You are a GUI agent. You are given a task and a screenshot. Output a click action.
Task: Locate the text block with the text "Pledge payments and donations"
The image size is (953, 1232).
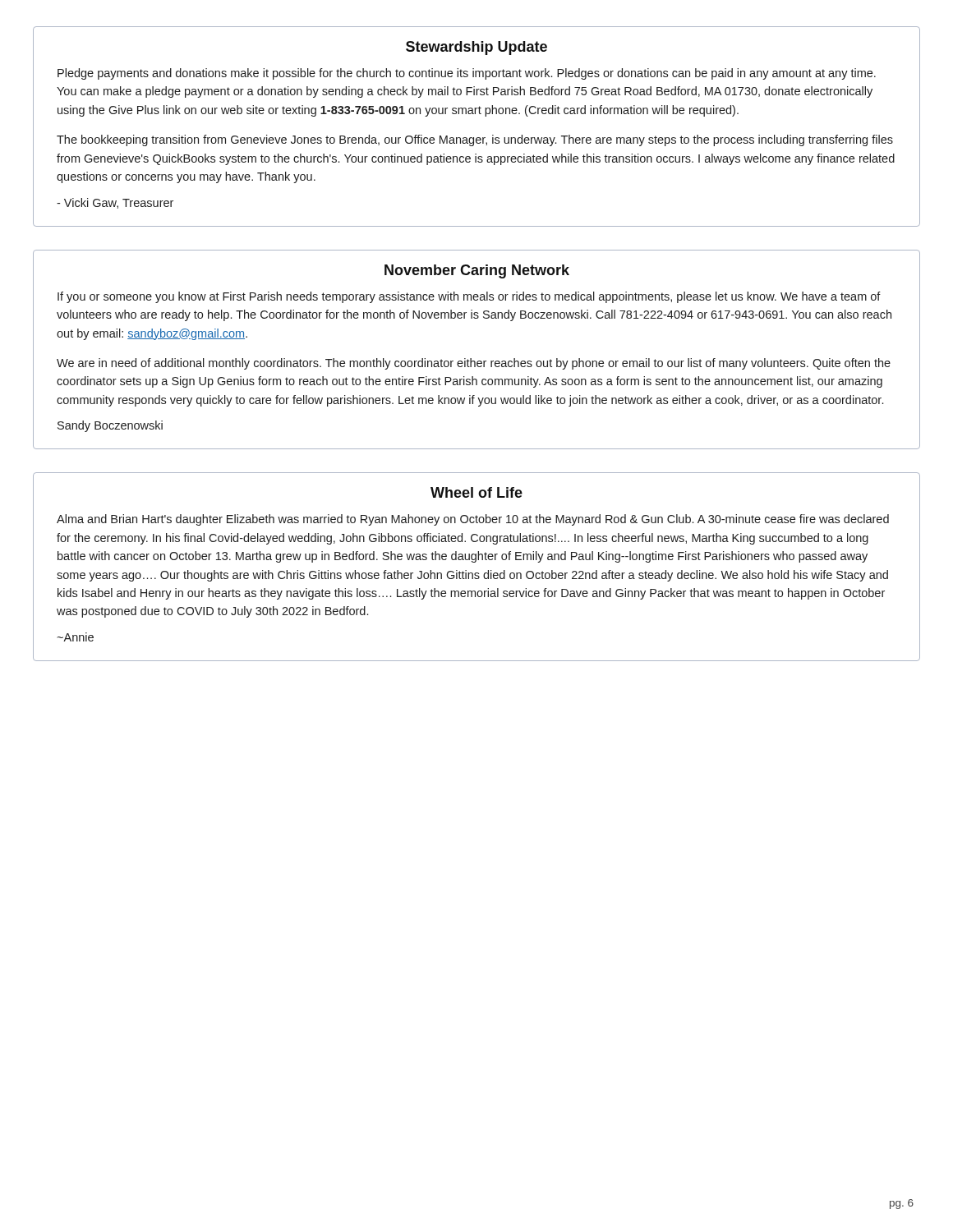pyautogui.click(x=467, y=92)
